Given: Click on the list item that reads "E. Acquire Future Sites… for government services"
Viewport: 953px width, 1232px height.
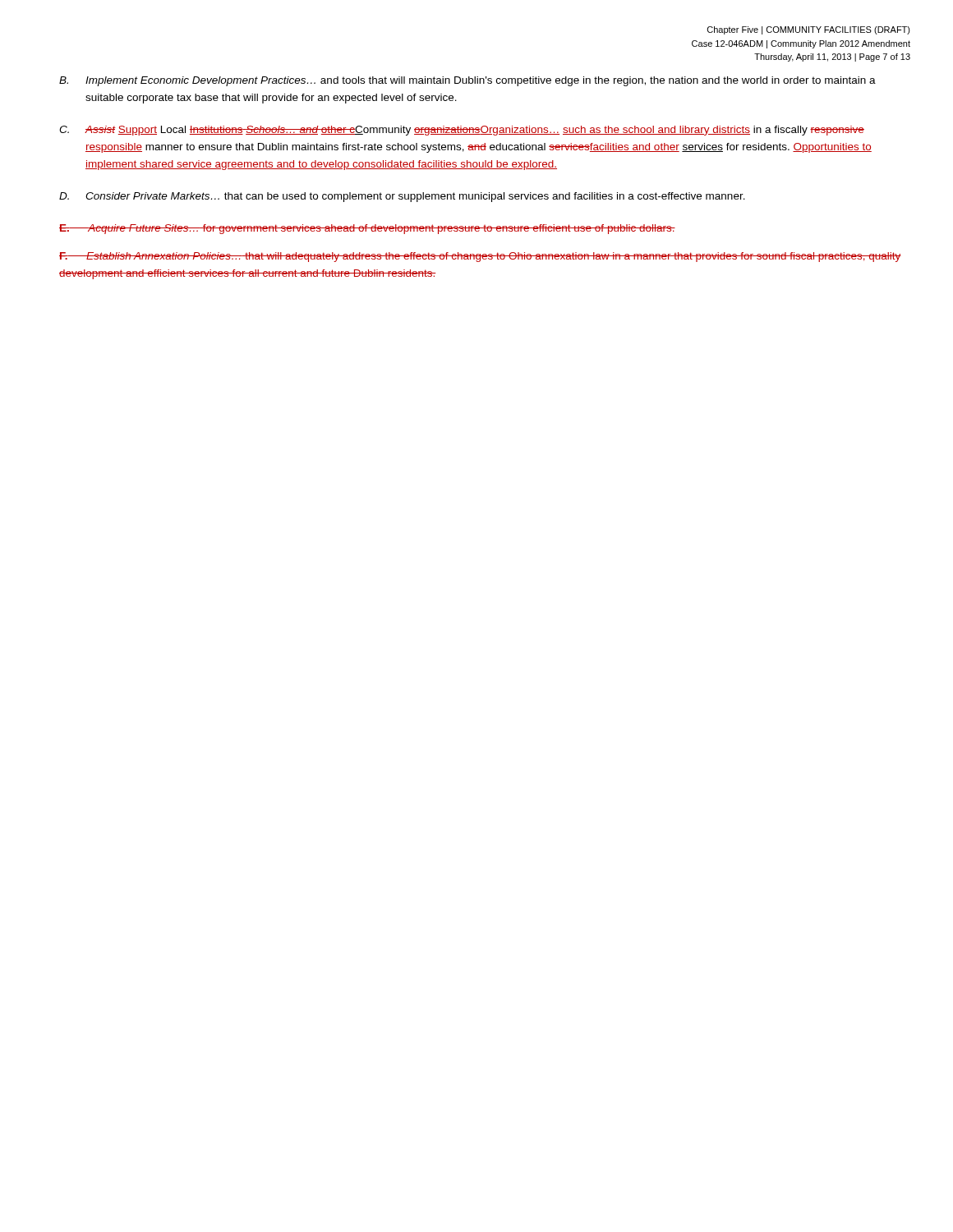Looking at the screenshot, I should pyautogui.click(x=367, y=228).
